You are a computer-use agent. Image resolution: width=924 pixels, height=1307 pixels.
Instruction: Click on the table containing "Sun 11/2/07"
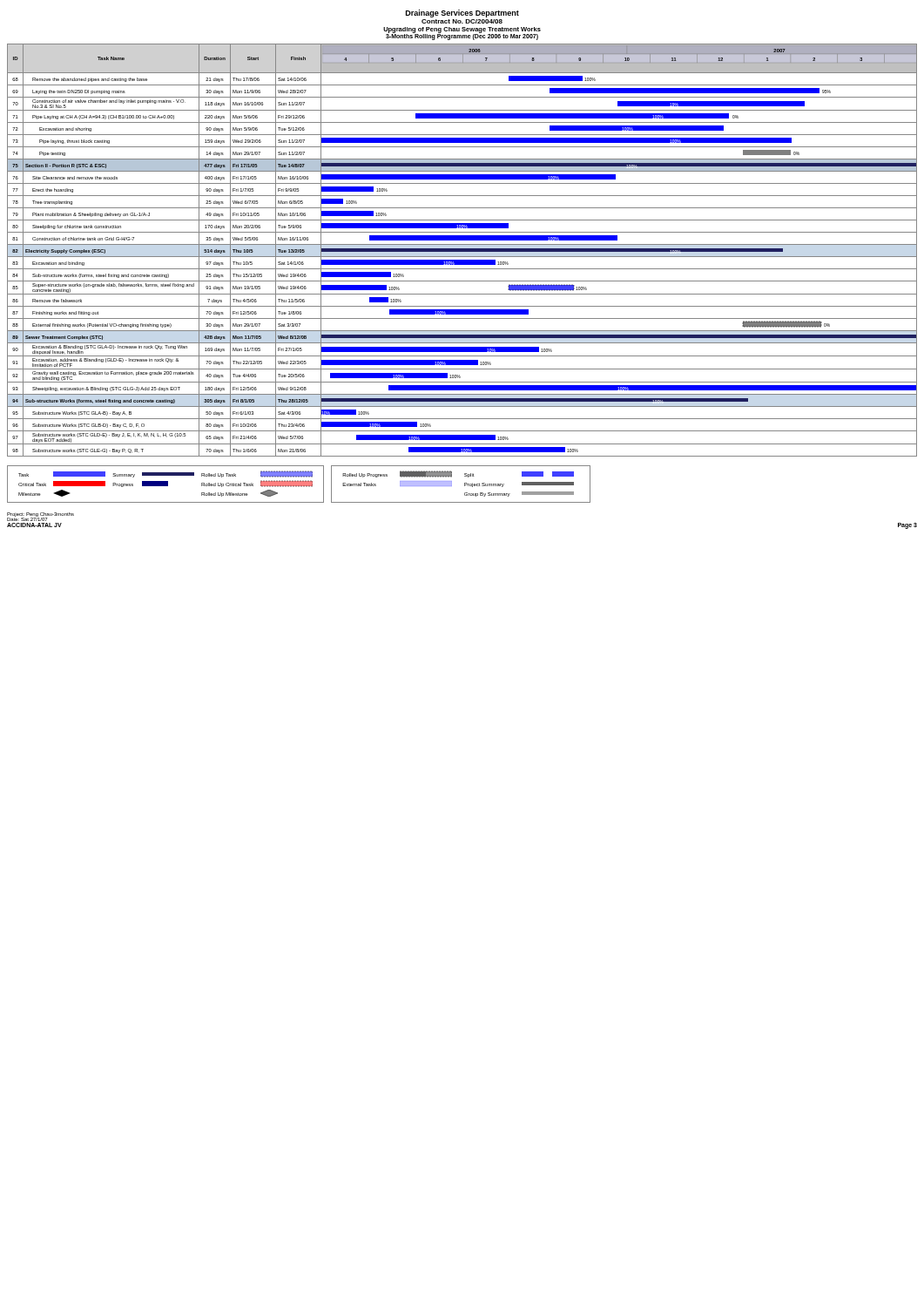(462, 250)
